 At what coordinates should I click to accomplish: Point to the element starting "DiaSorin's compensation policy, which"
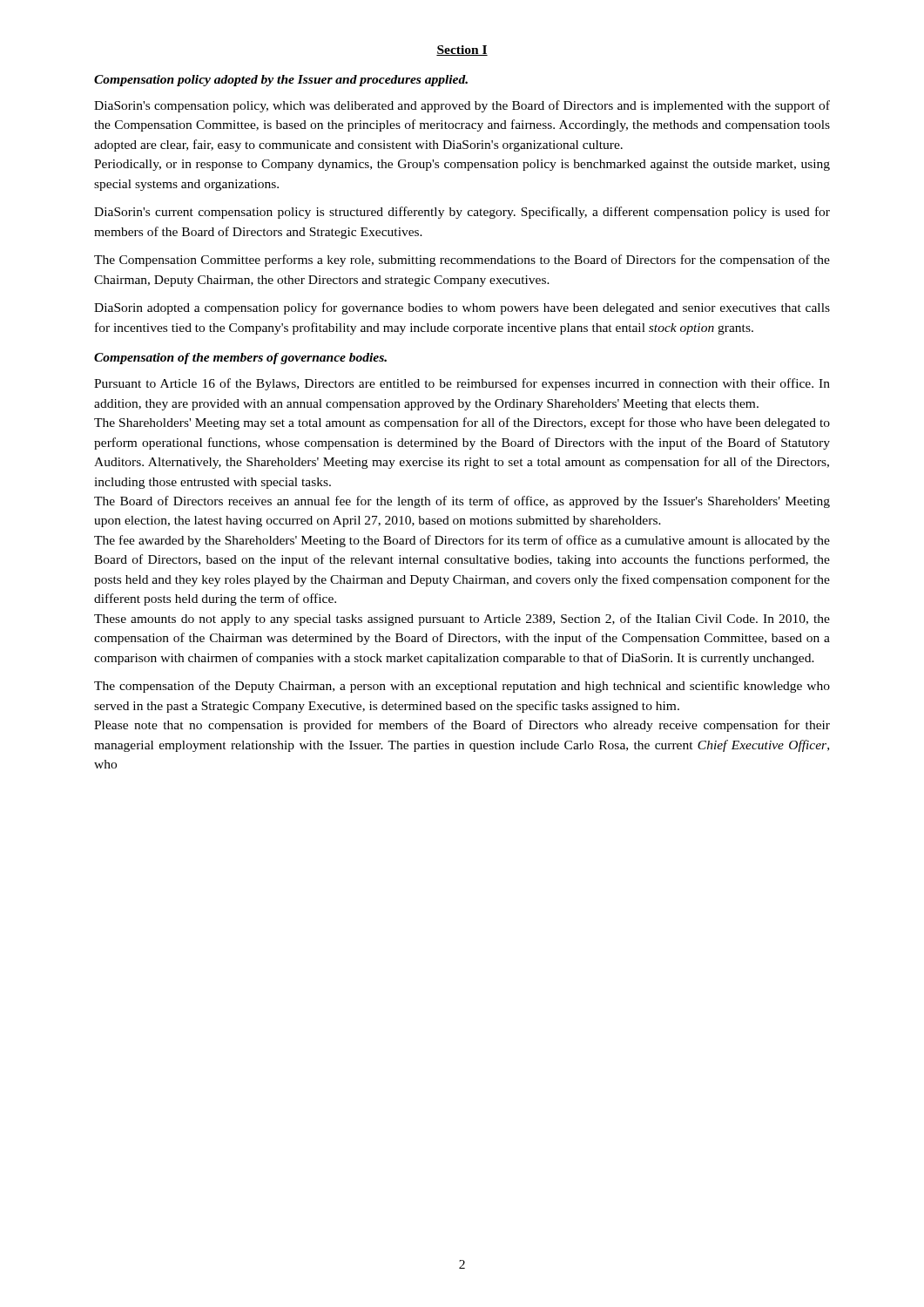click(x=462, y=144)
